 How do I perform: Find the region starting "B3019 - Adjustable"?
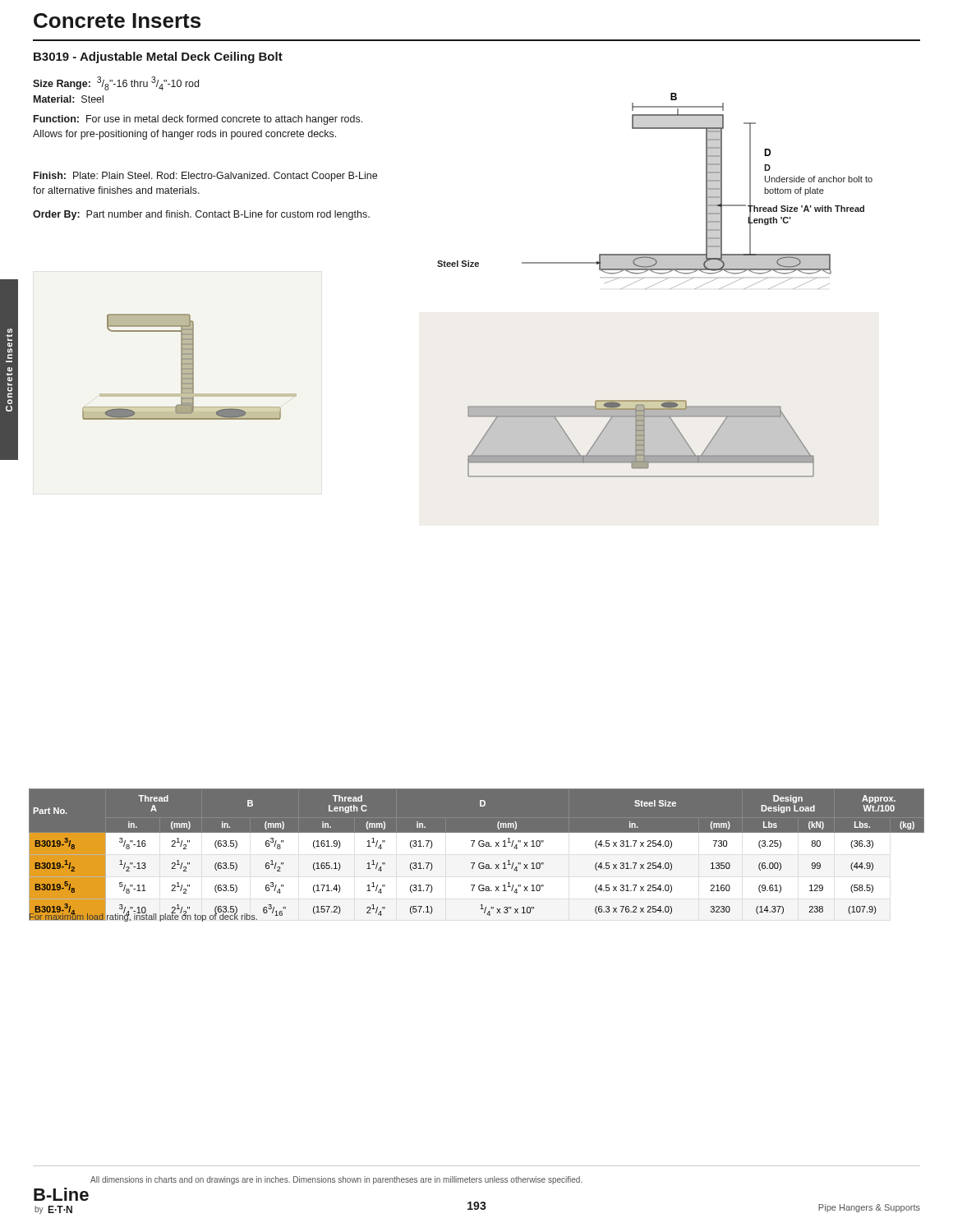pyautogui.click(x=158, y=56)
